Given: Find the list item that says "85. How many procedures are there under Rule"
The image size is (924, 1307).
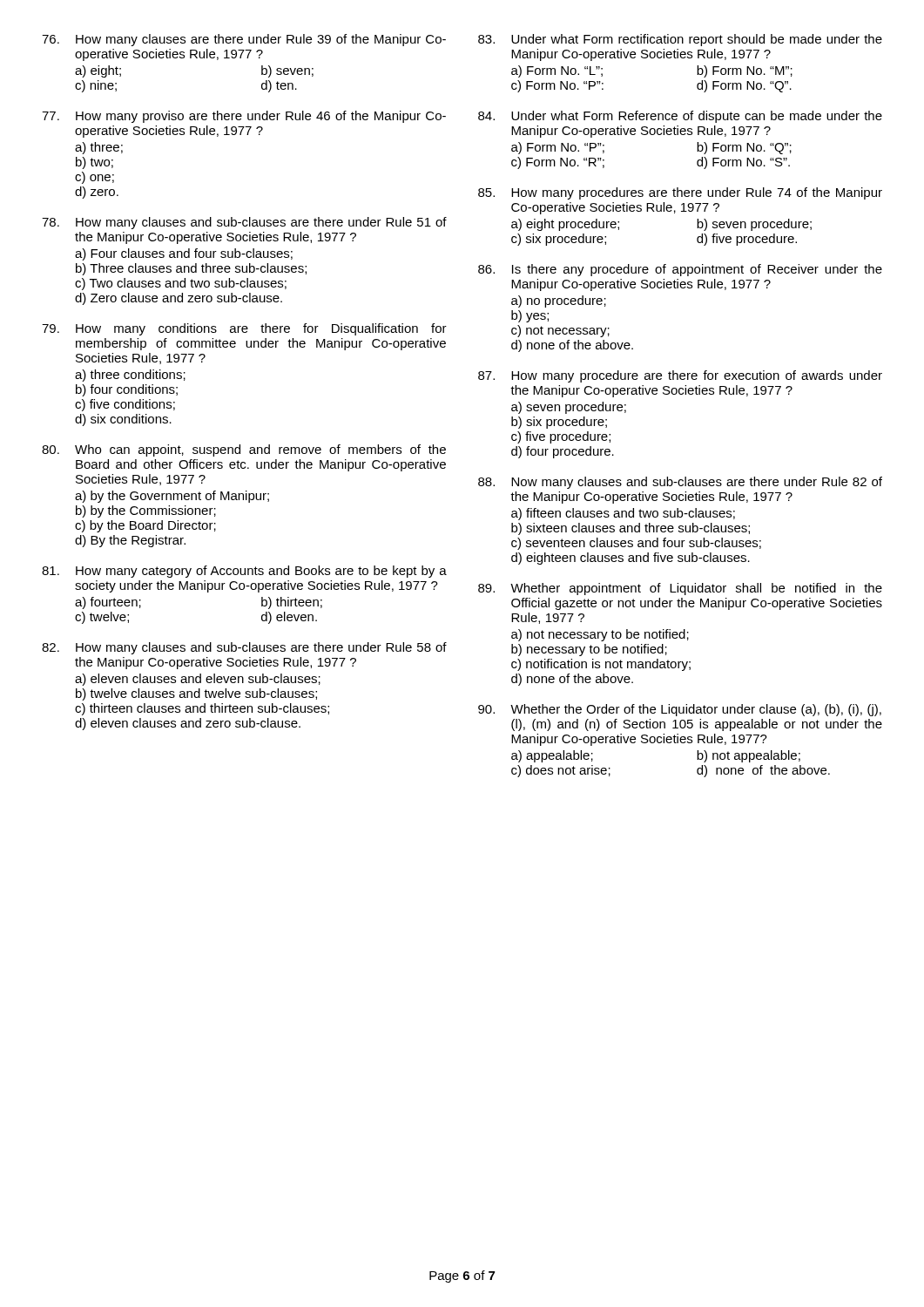Looking at the screenshot, I should point(680,215).
